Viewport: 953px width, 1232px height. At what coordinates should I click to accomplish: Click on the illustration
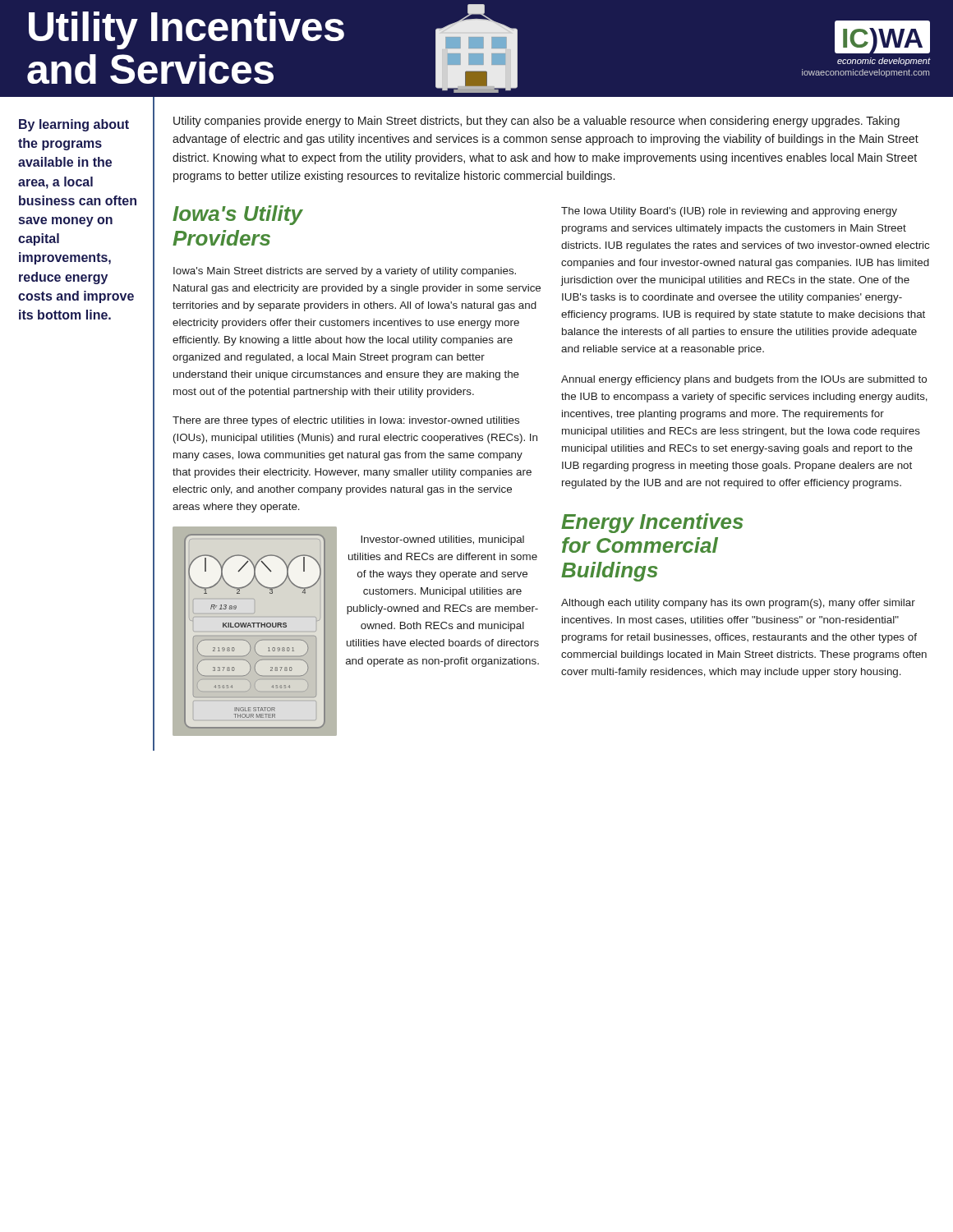tap(476, 50)
